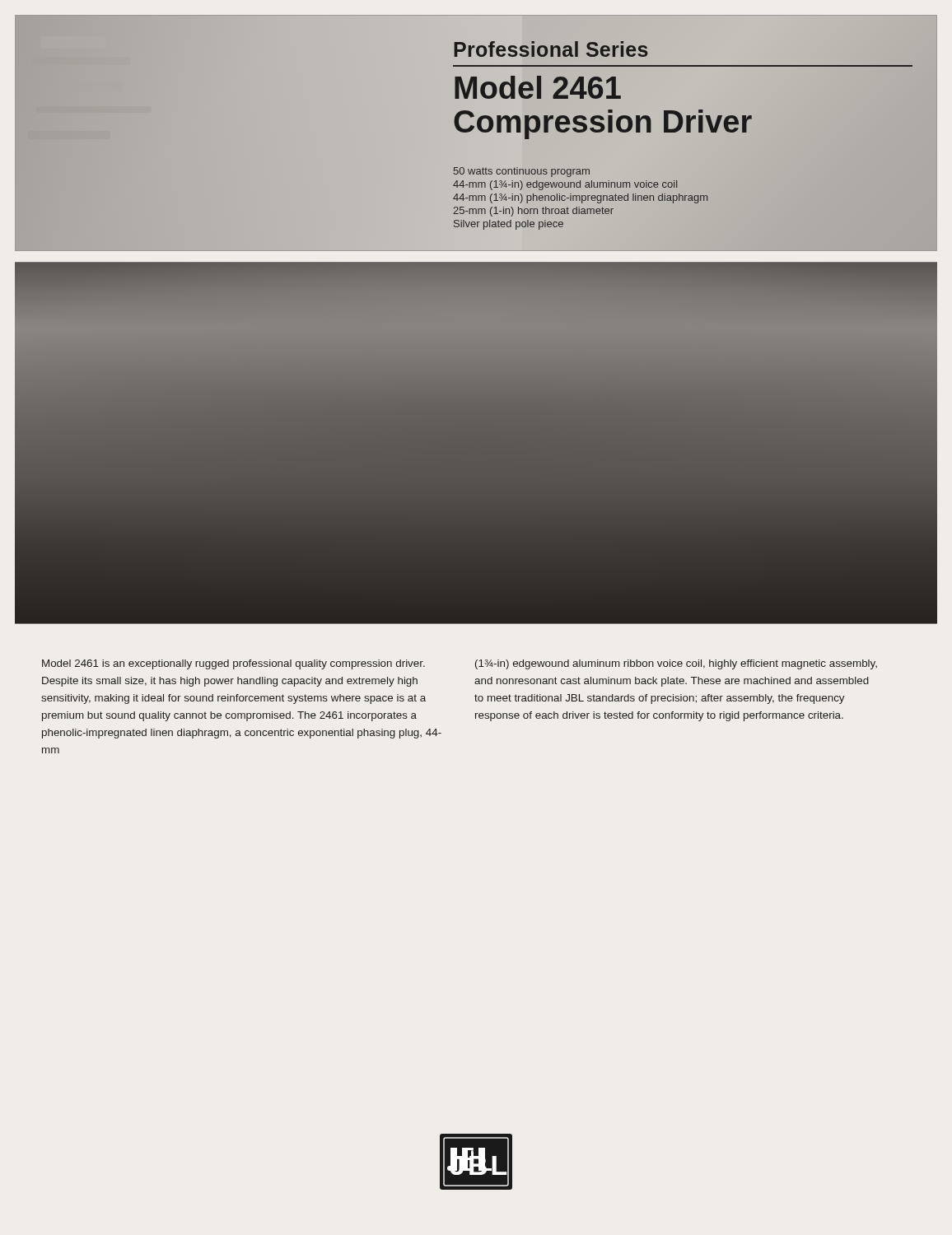Point to the passage starting "50 watts continuous program"
The image size is (952, 1235).
(522, 171)
